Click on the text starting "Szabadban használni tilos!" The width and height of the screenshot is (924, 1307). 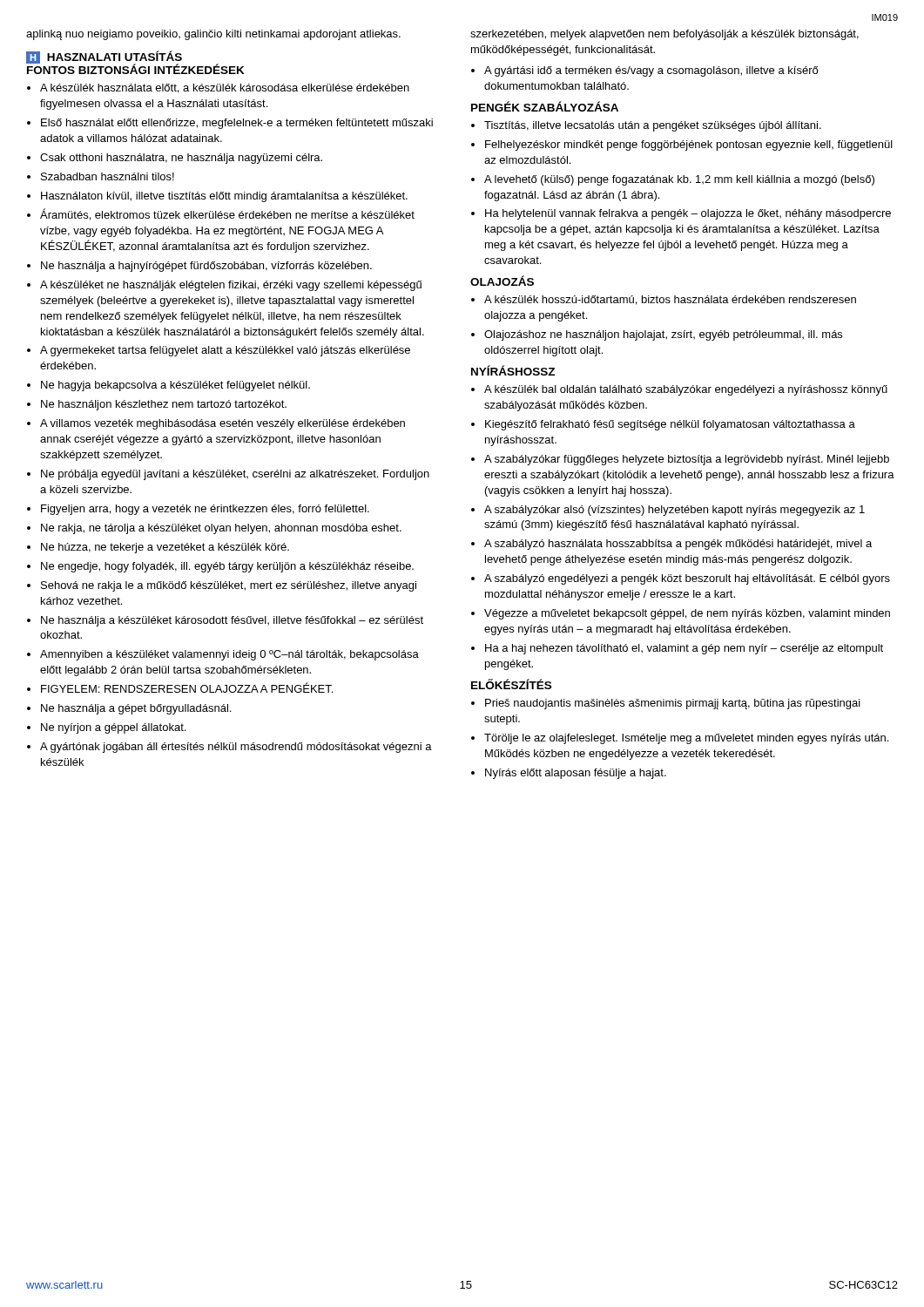click(x=107, y=176)
